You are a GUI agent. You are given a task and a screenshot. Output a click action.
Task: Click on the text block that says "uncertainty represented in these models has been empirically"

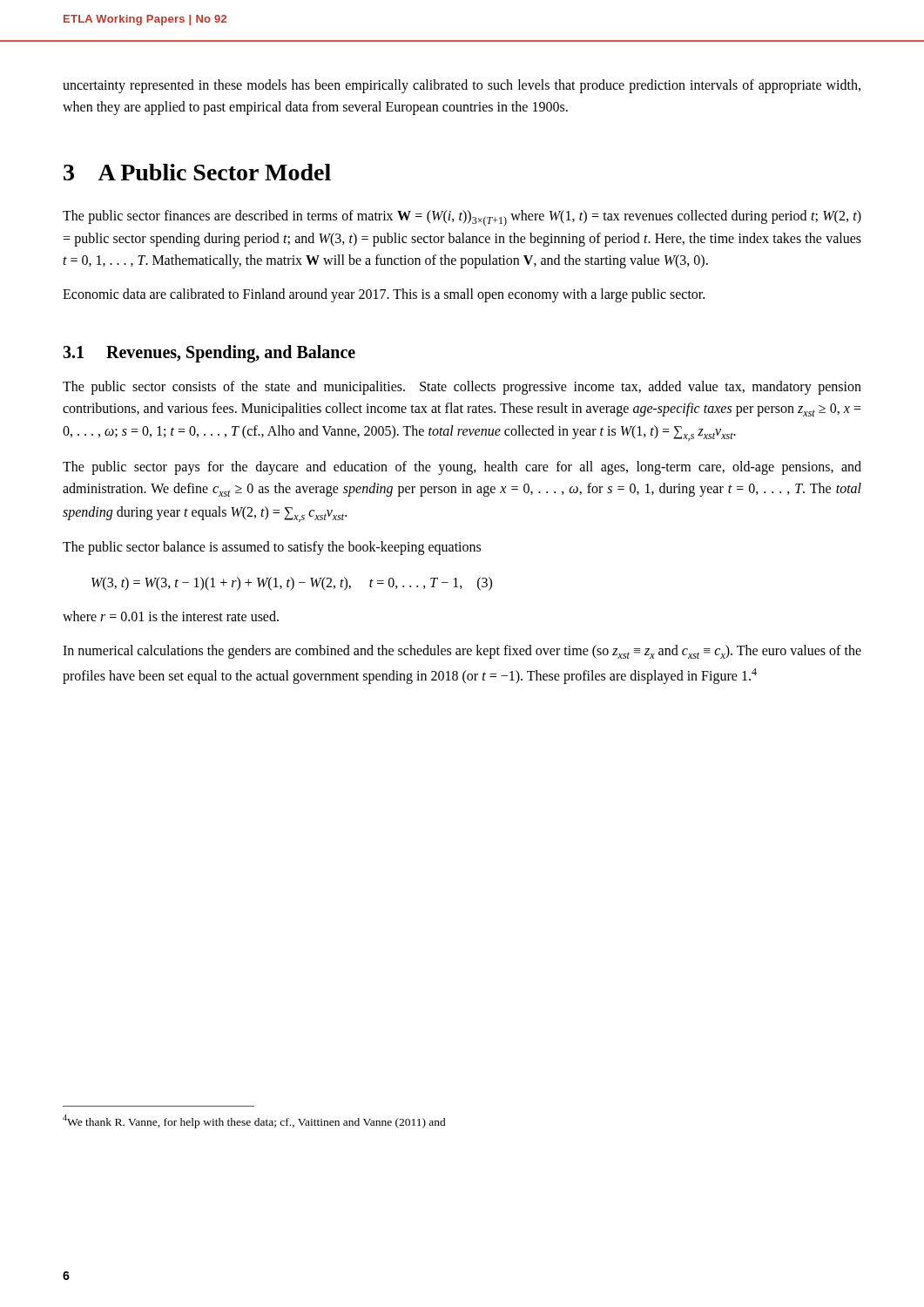click(462, 97)
